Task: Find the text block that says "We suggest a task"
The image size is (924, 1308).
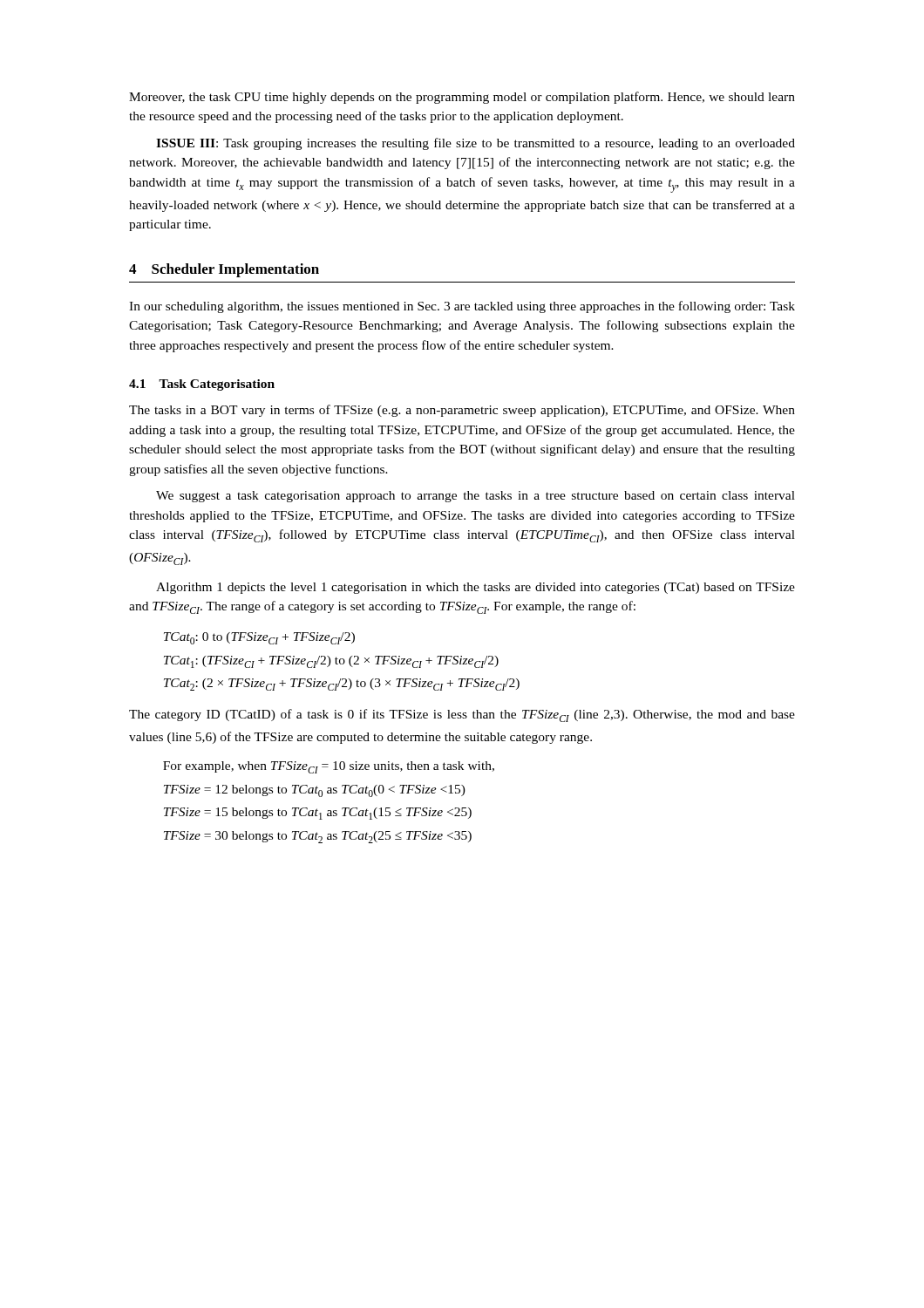Action: (x=462, y=528)
